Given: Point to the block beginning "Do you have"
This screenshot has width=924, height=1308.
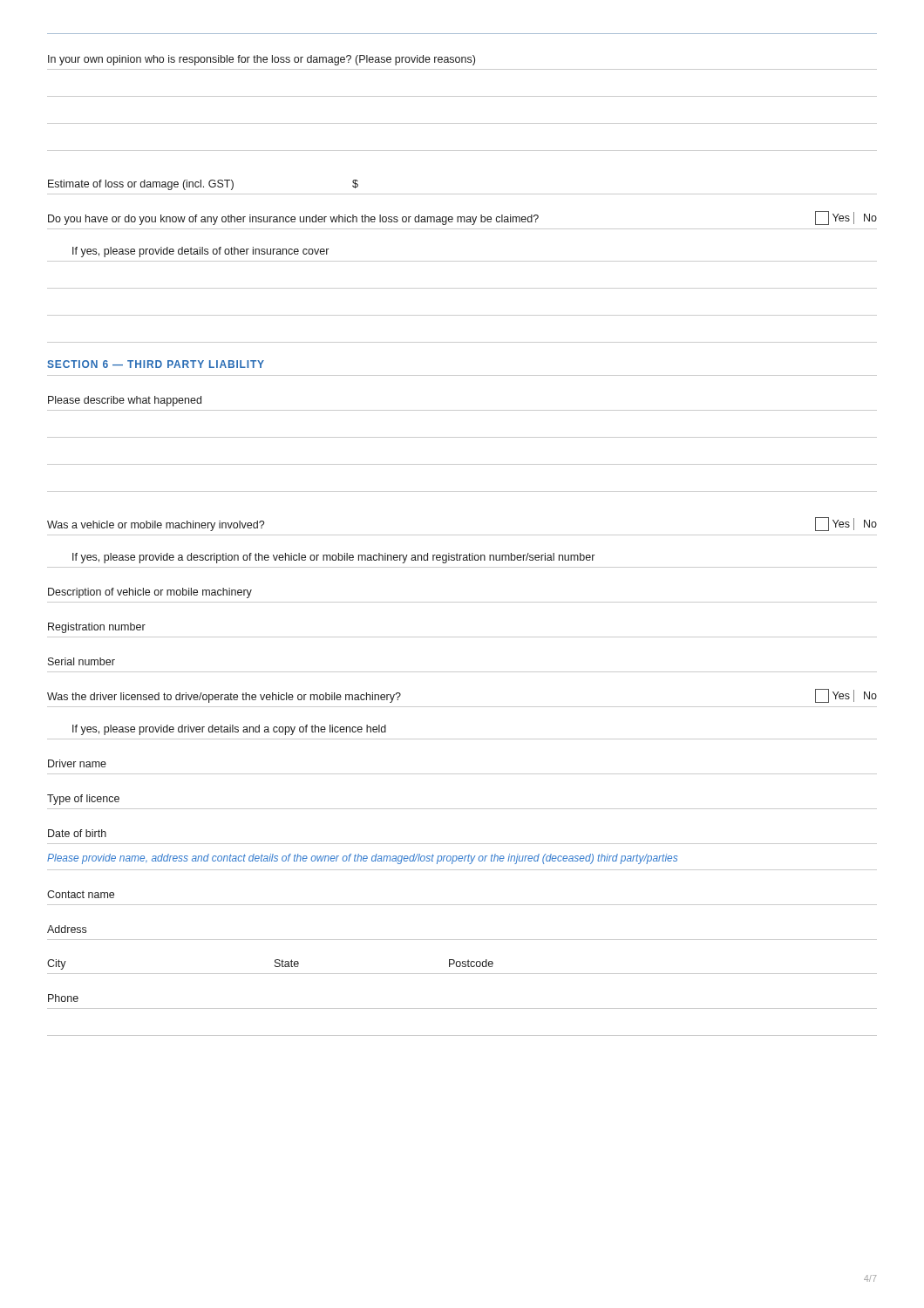Looking at the screenshot, I should (x=462, y=218).
